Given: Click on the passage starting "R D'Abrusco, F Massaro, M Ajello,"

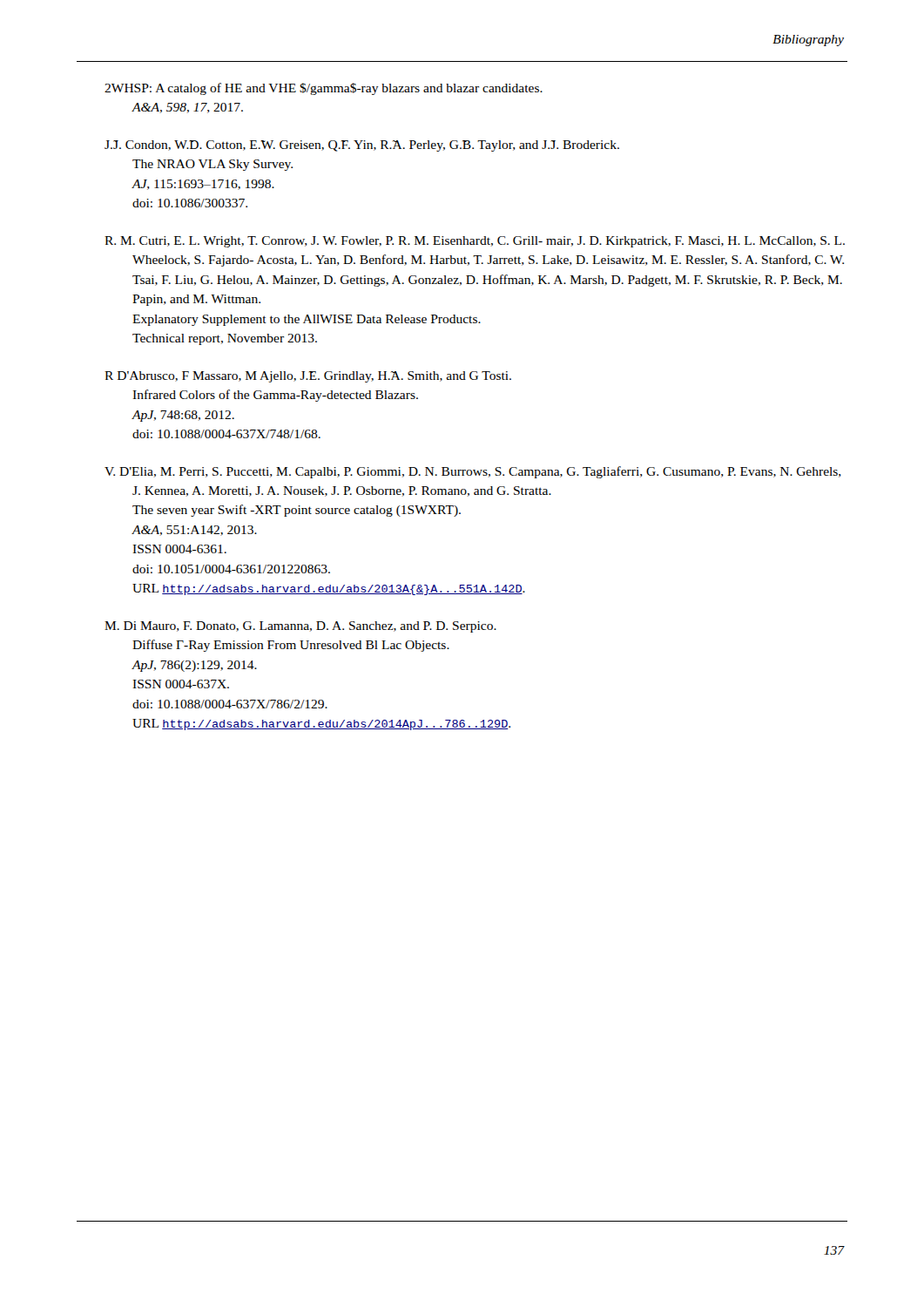Looking at the screenshot, I should pyautogui.click(x=308, y=404).
